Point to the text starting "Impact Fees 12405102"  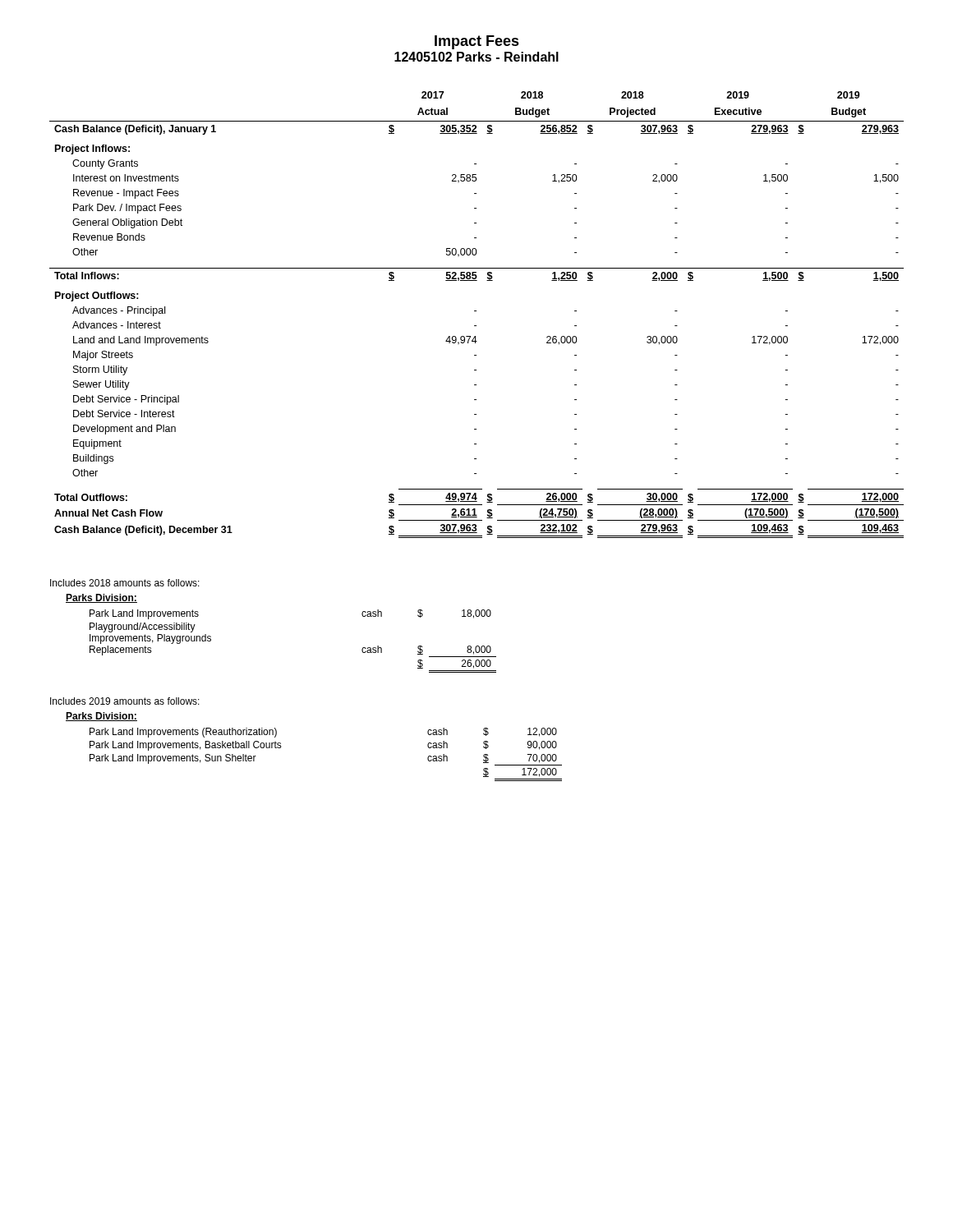476,49
